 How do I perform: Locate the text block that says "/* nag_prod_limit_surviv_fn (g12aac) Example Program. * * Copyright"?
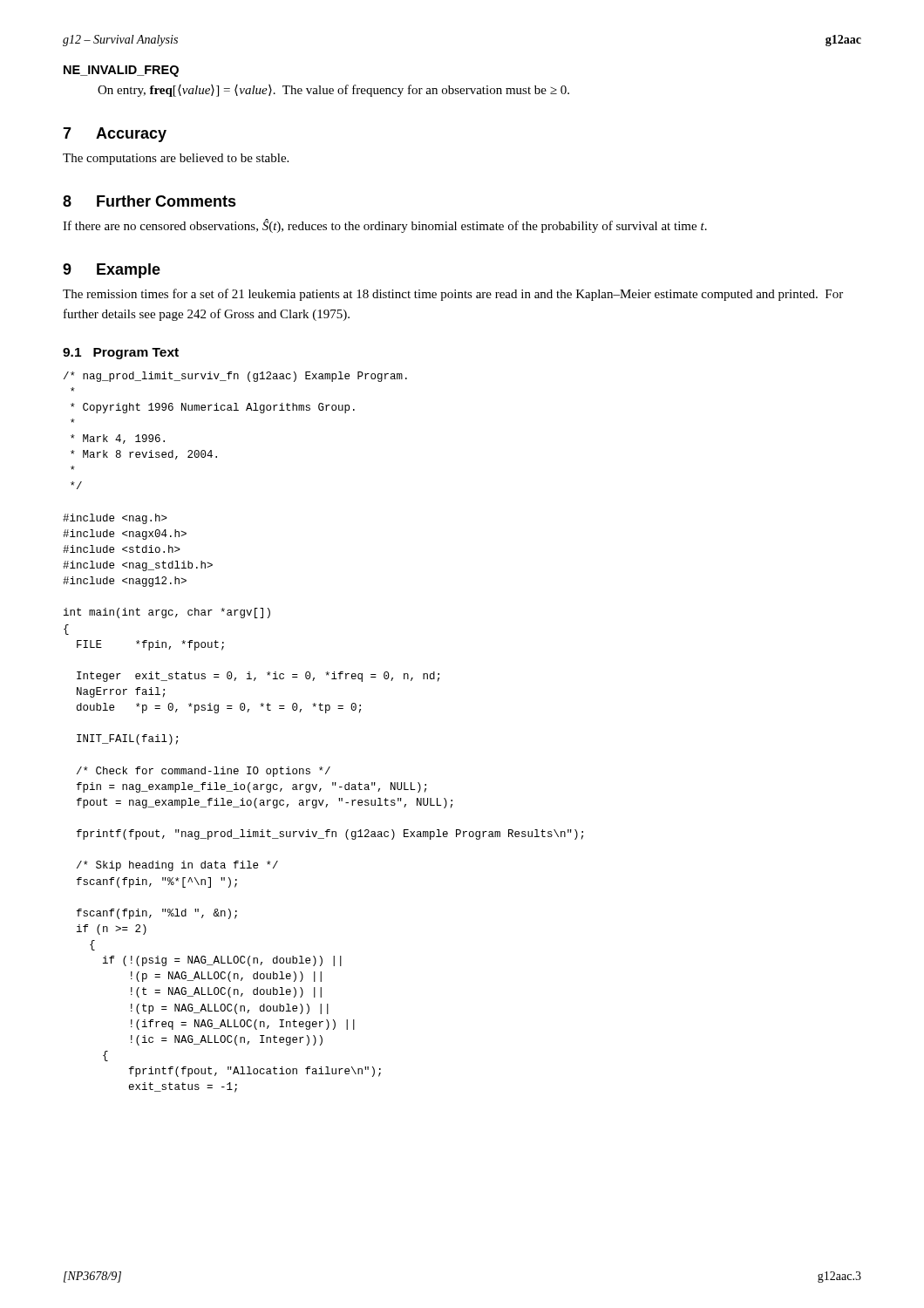235,377
